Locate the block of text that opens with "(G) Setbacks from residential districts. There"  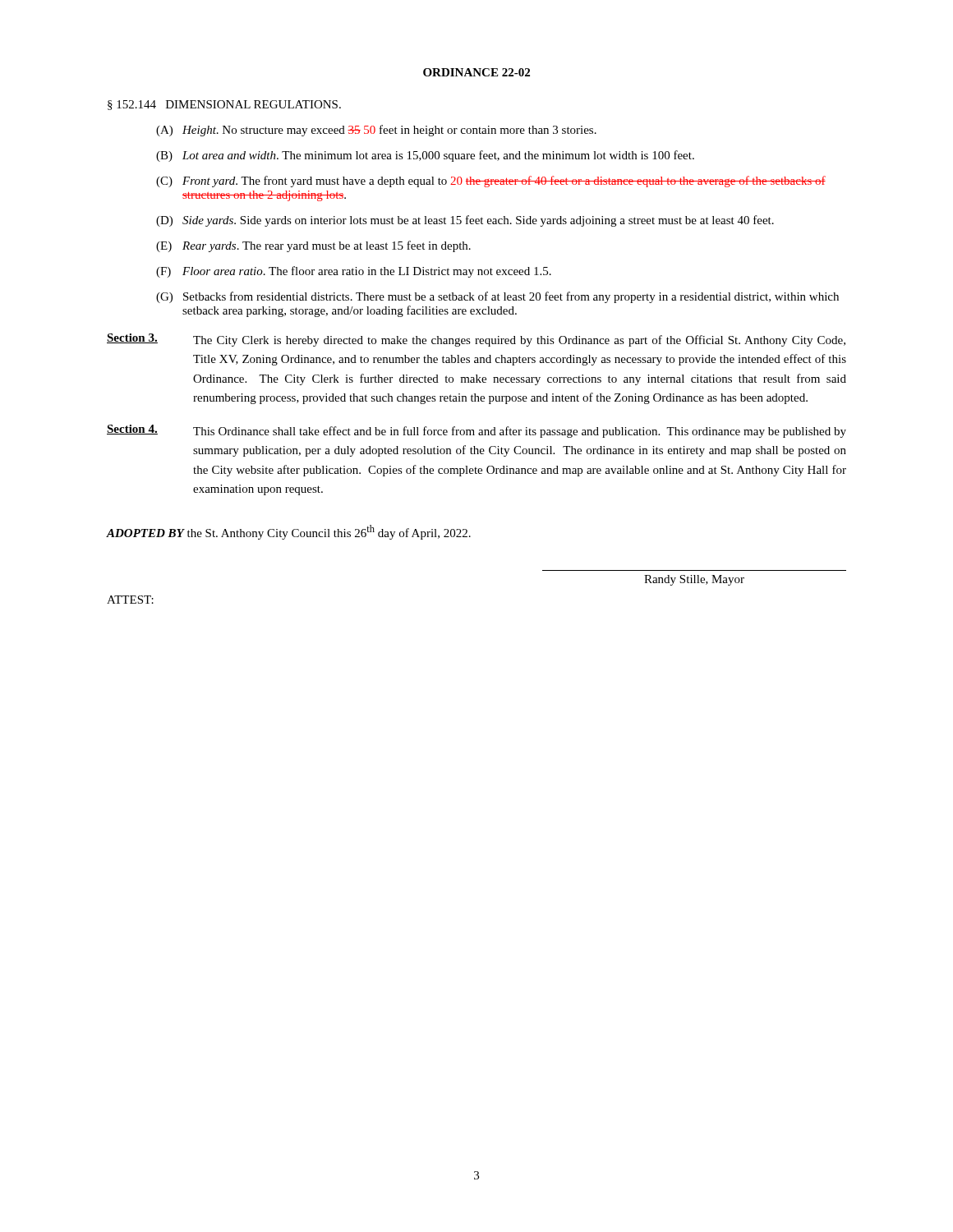click(x=501, y=304)
